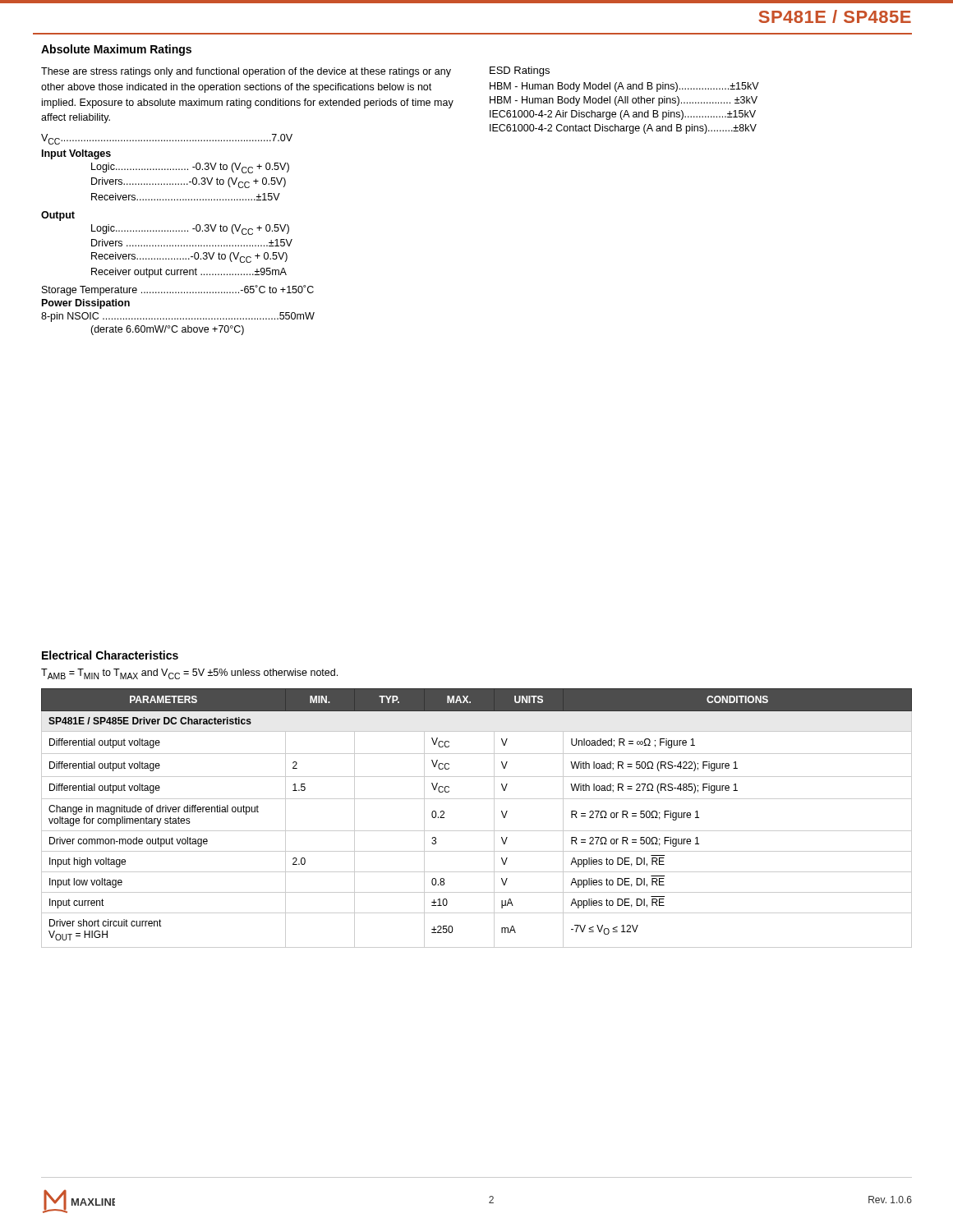
Task: Click on the list item that reads "IEC61000-4-2 Contact Discharge (A and B"
Action: [623, 128]
